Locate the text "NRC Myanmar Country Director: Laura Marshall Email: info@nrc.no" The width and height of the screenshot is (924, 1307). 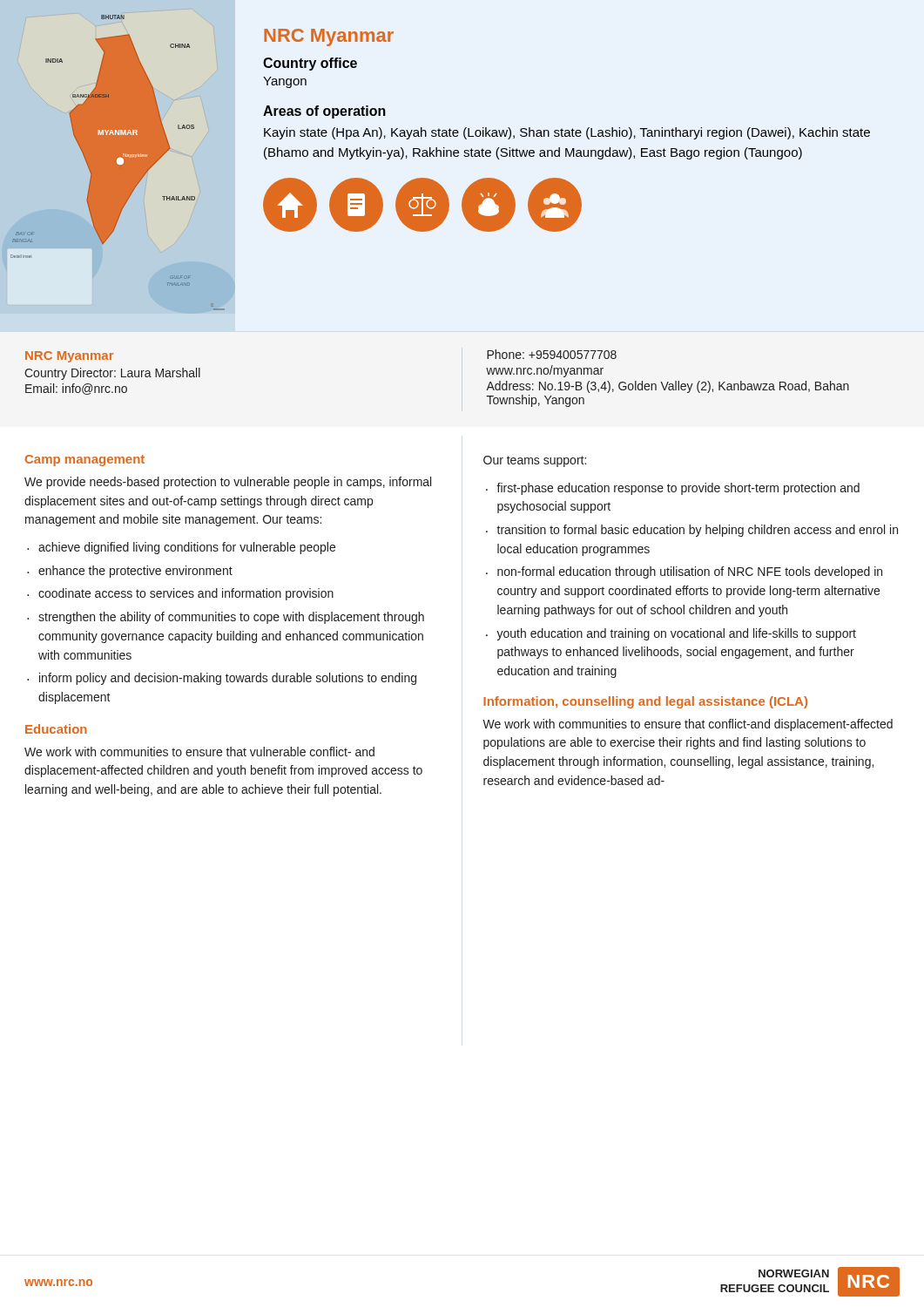point(69,357)
